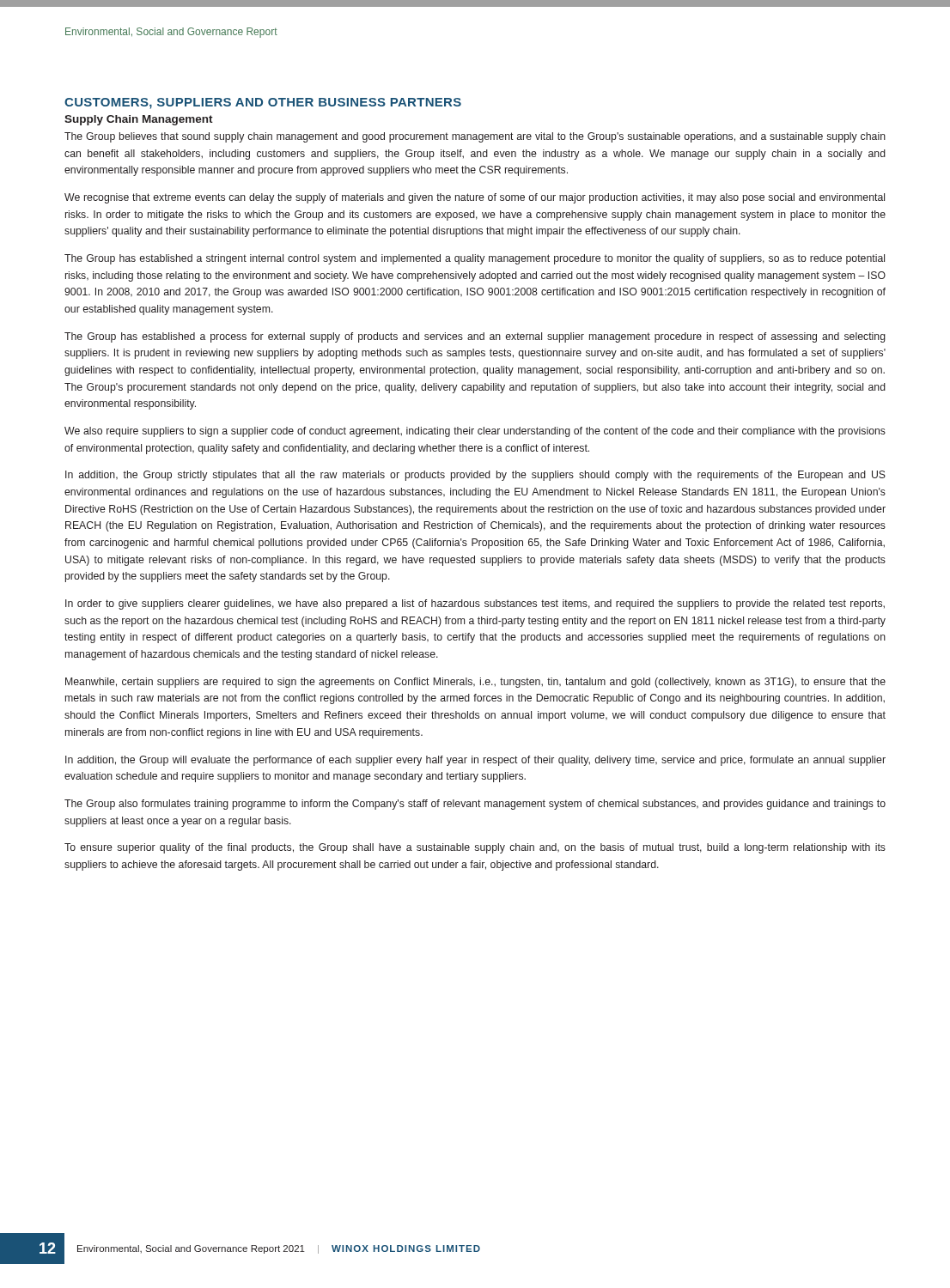Image resolution: width=950 pixels, height=1288 pixels.
Task: Point to the text starting "The Group believes that sound supply chain management"
Action: pyautogui.click(x=475, y=153)
